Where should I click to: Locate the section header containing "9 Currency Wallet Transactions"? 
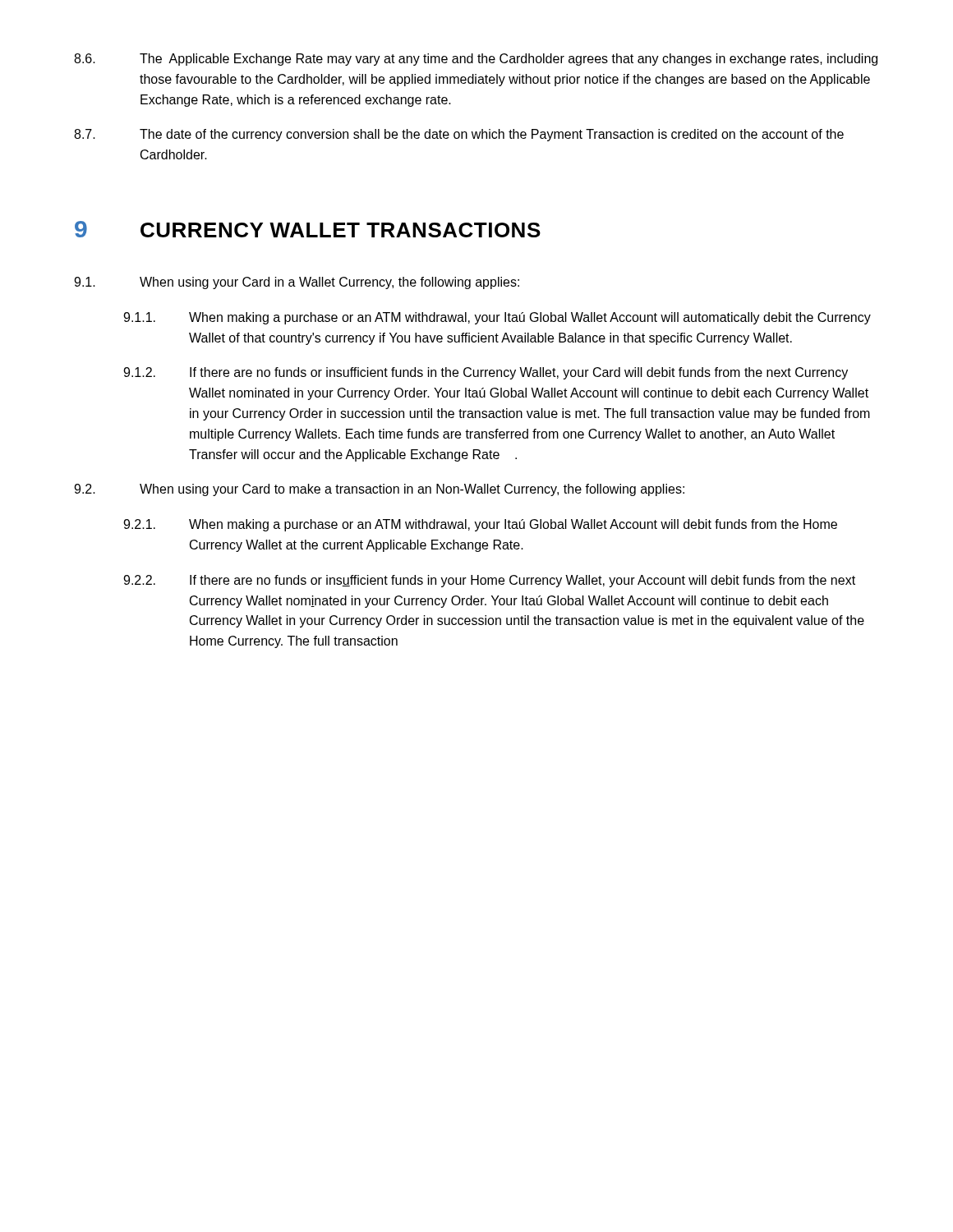click(308, 229)
